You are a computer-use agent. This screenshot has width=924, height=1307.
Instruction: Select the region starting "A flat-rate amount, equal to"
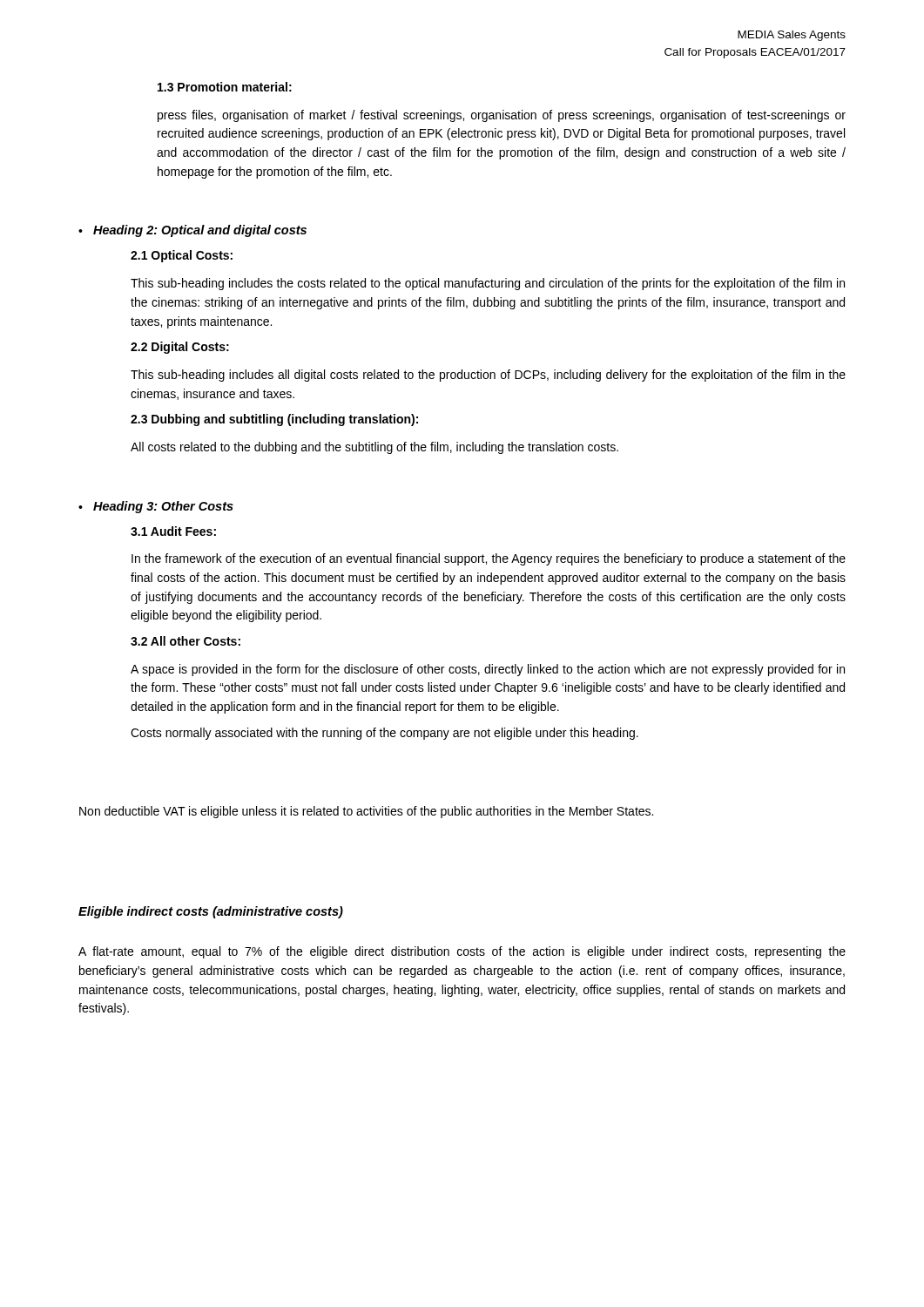(462, 980)
